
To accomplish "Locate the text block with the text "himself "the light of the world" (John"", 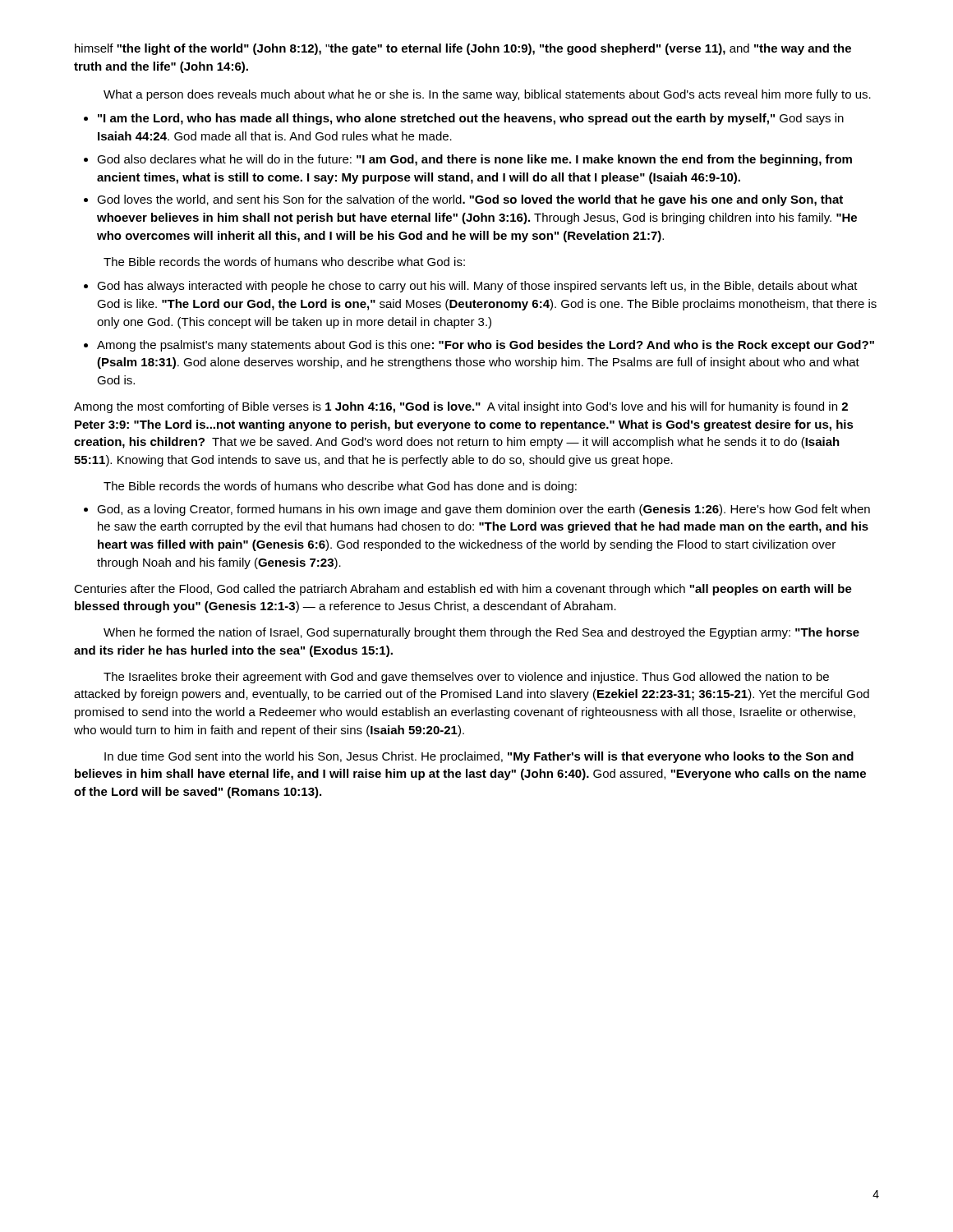I will [x=463, y=57].
